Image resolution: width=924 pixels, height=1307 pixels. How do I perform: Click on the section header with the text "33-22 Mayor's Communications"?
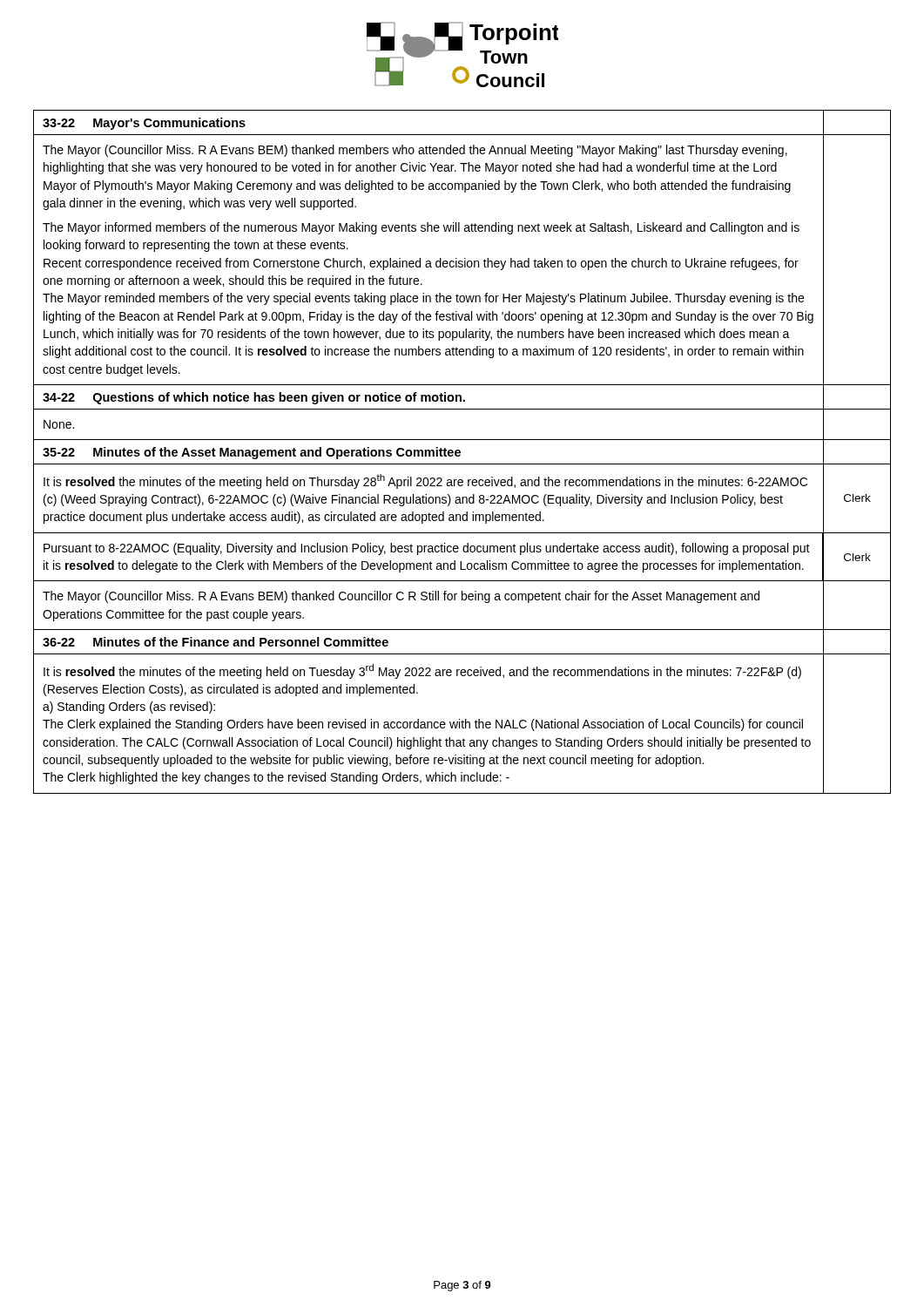click(144, 123)
